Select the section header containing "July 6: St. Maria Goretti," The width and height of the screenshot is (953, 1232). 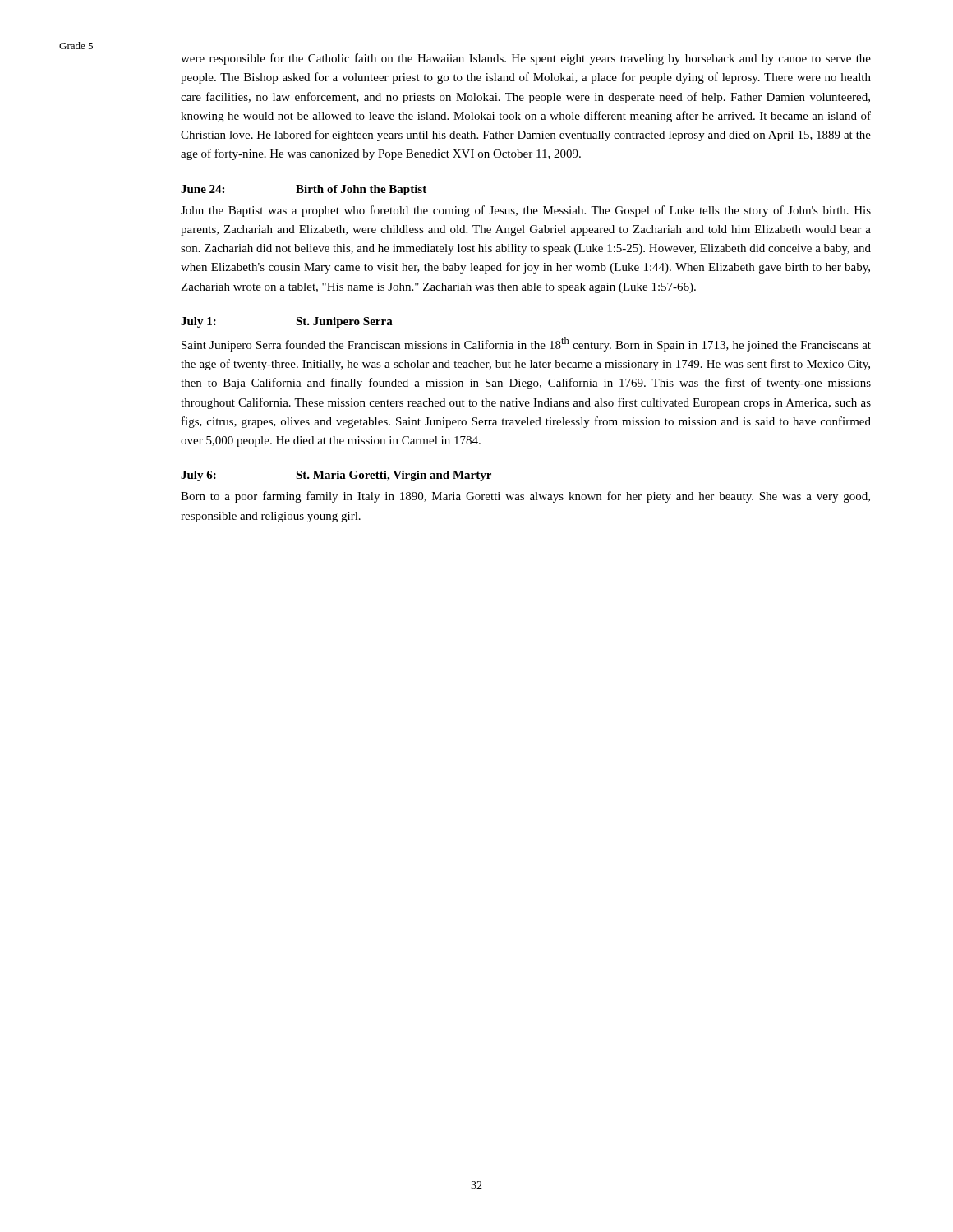336,475
